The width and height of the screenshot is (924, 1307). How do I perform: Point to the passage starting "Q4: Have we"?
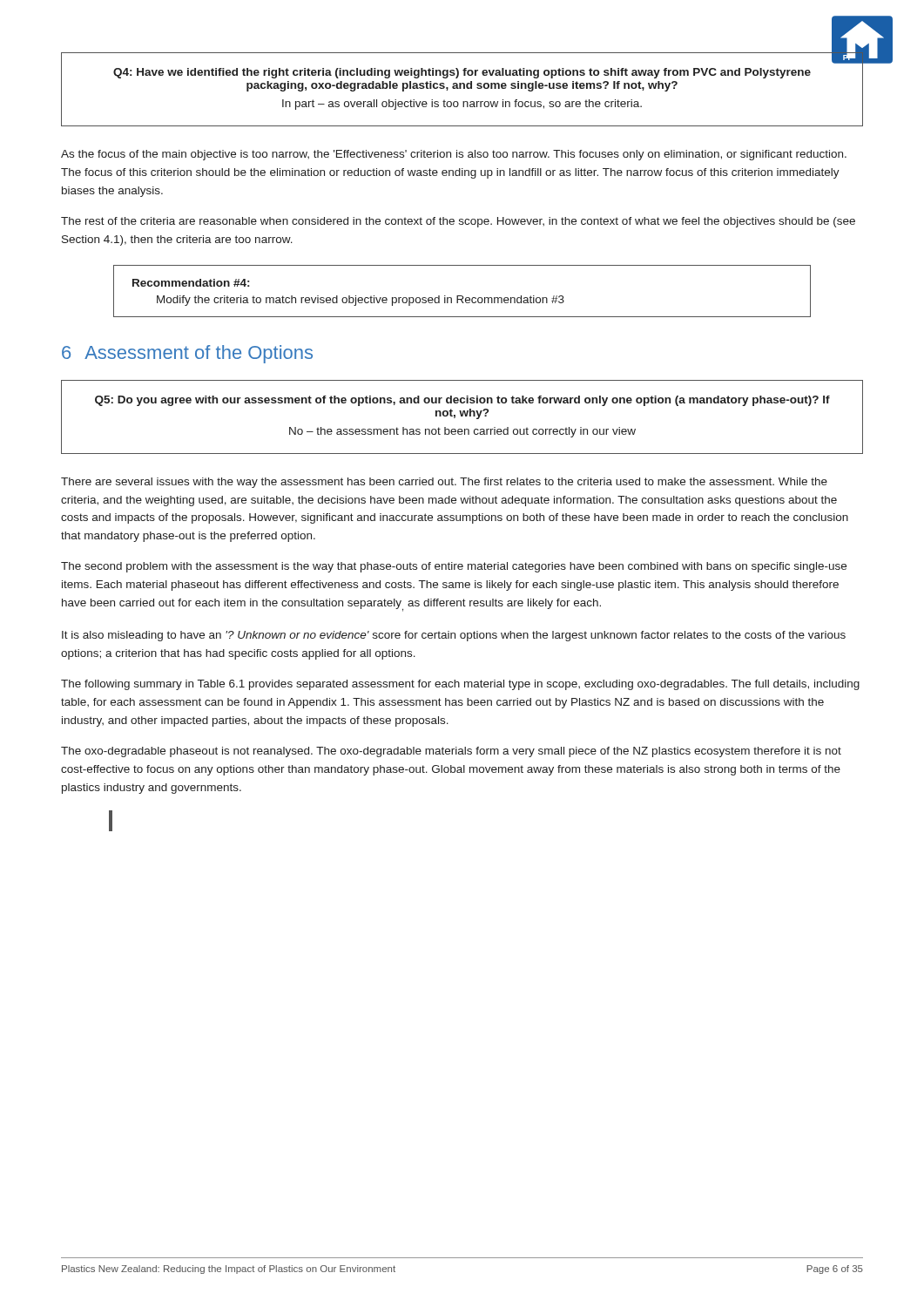pyautogui.click(x=462, y=88)
